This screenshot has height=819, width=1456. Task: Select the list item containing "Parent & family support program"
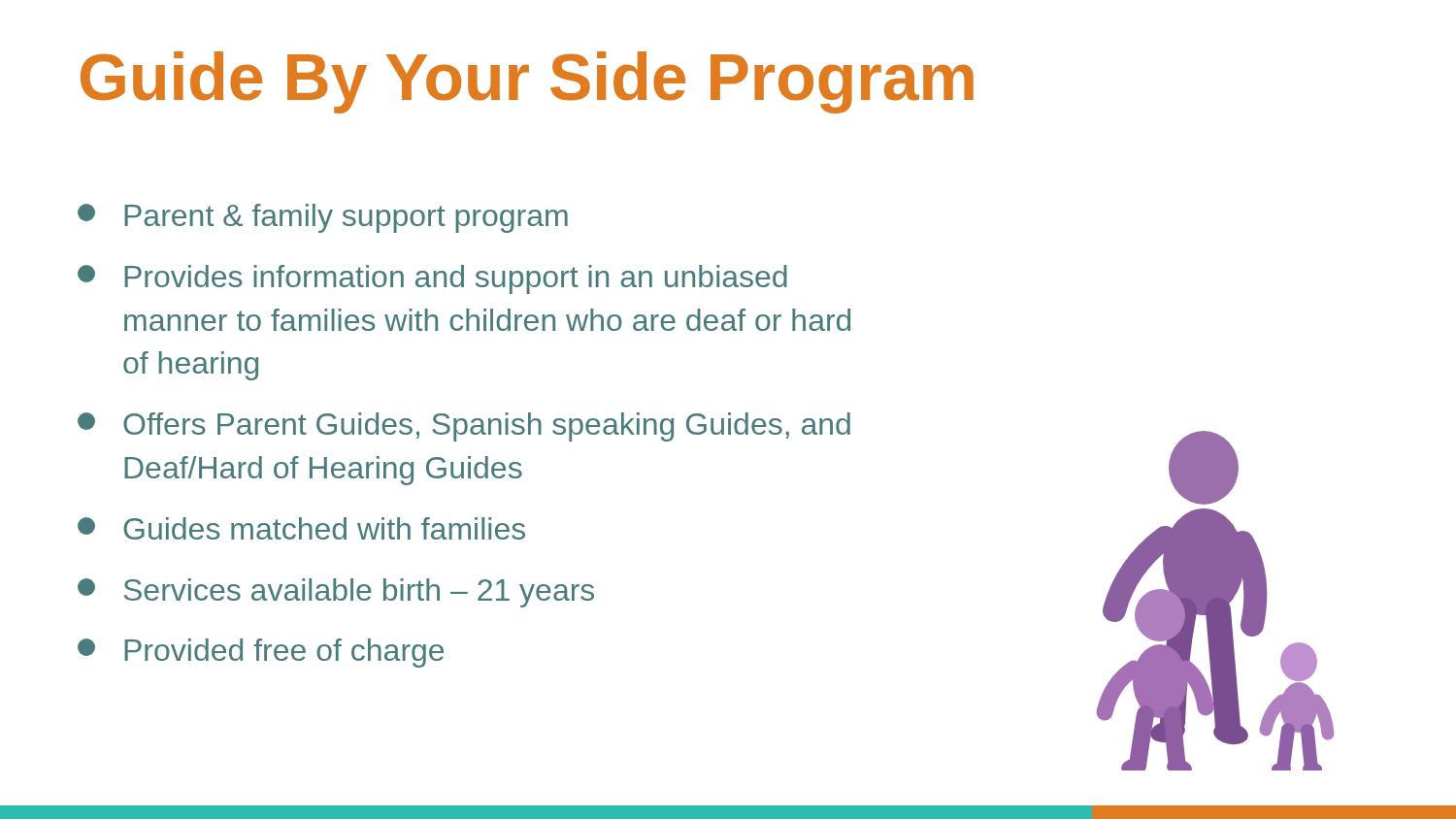(x=476, y=216)
